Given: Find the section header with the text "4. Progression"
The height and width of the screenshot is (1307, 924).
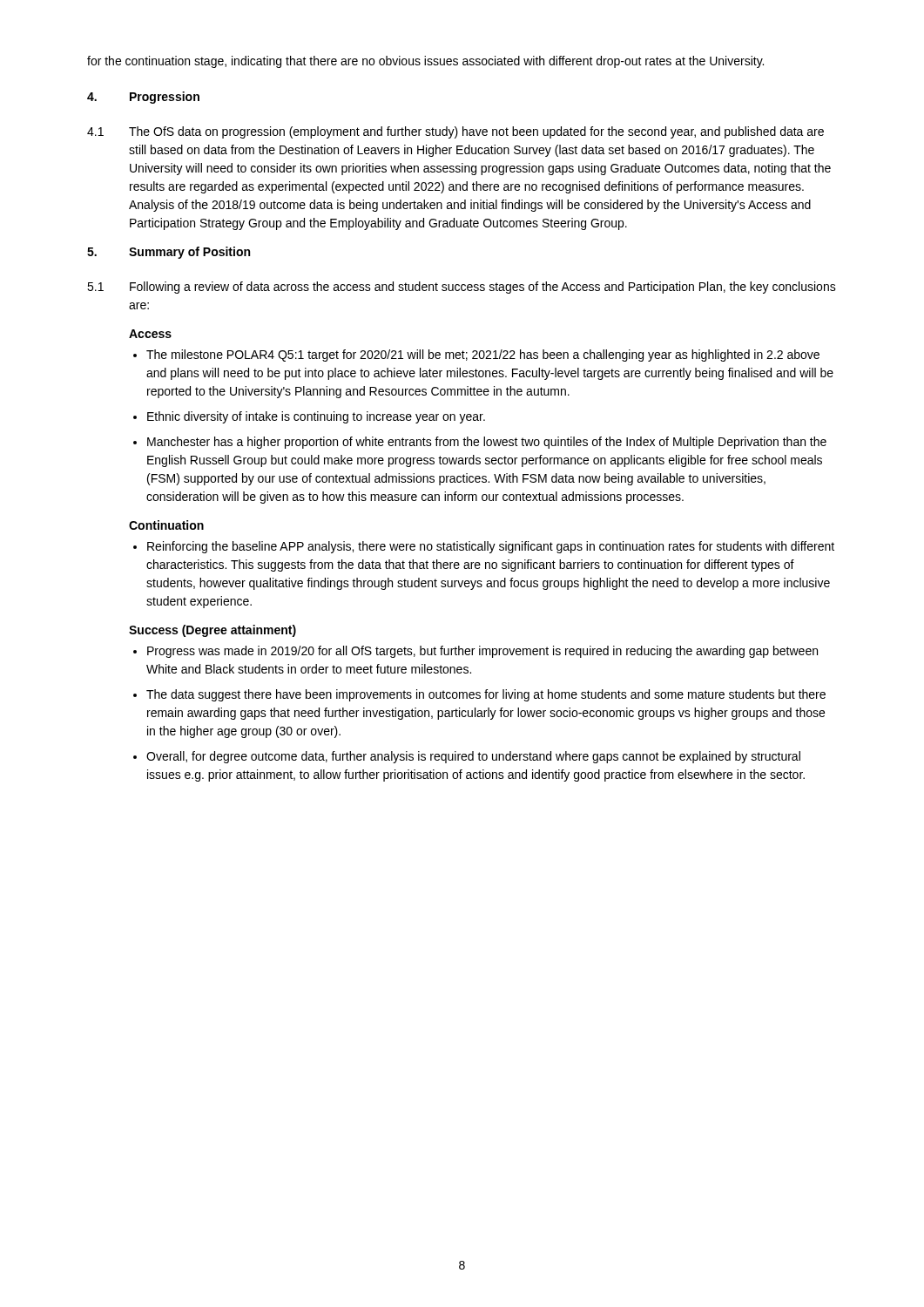Looking at the screenshot, I should pos(143,98).
